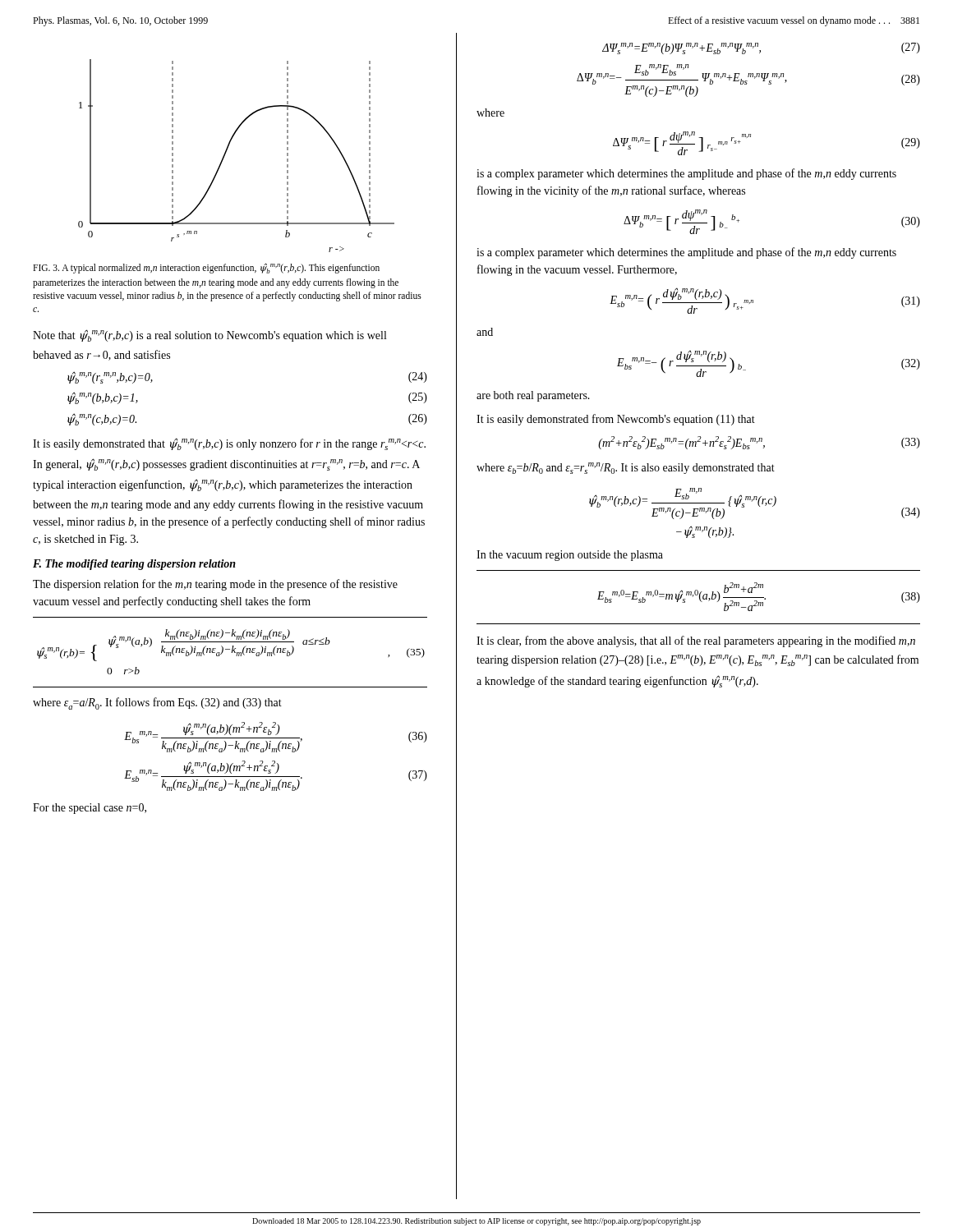Screen dimensions: 1232x953
Task: Point to the formula beginning "Esbm,n= ( r dψ̂bm,n(r,b,c) dr )"
Action: 698,301
